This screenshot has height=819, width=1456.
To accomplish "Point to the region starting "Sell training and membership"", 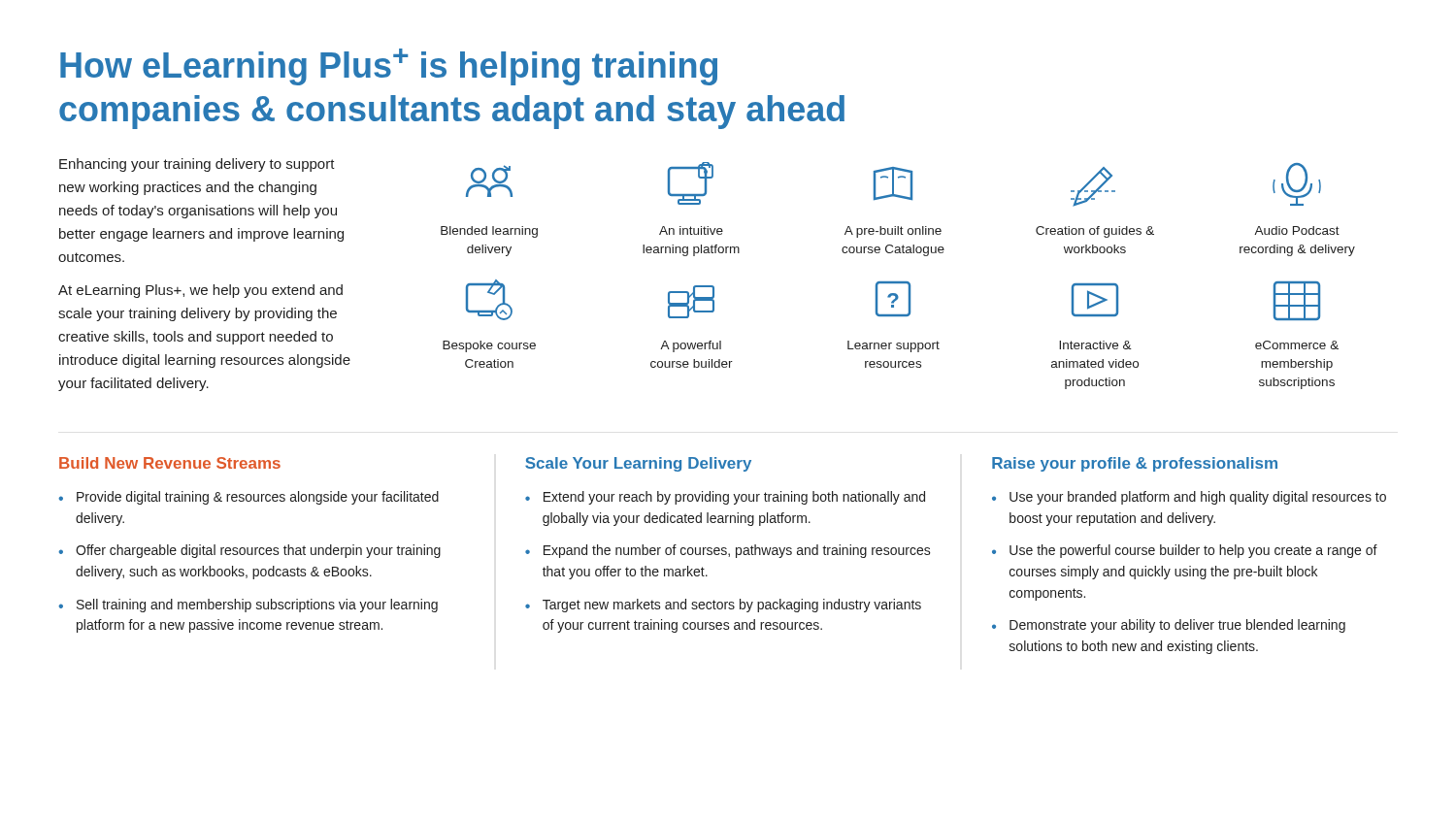I will (x=257, y=615).
